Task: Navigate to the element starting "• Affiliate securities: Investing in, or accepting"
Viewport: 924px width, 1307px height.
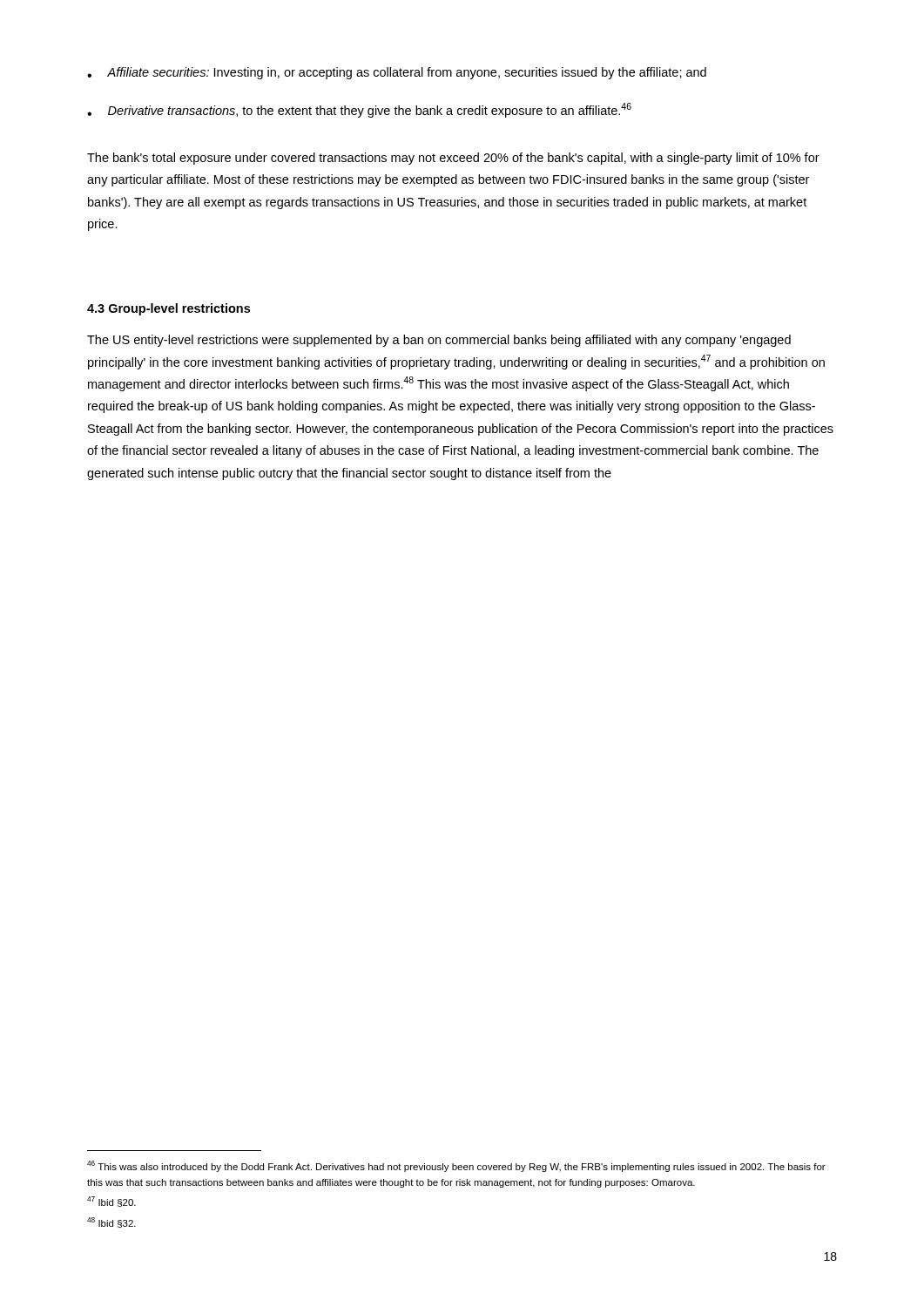Action: point(462,75)
